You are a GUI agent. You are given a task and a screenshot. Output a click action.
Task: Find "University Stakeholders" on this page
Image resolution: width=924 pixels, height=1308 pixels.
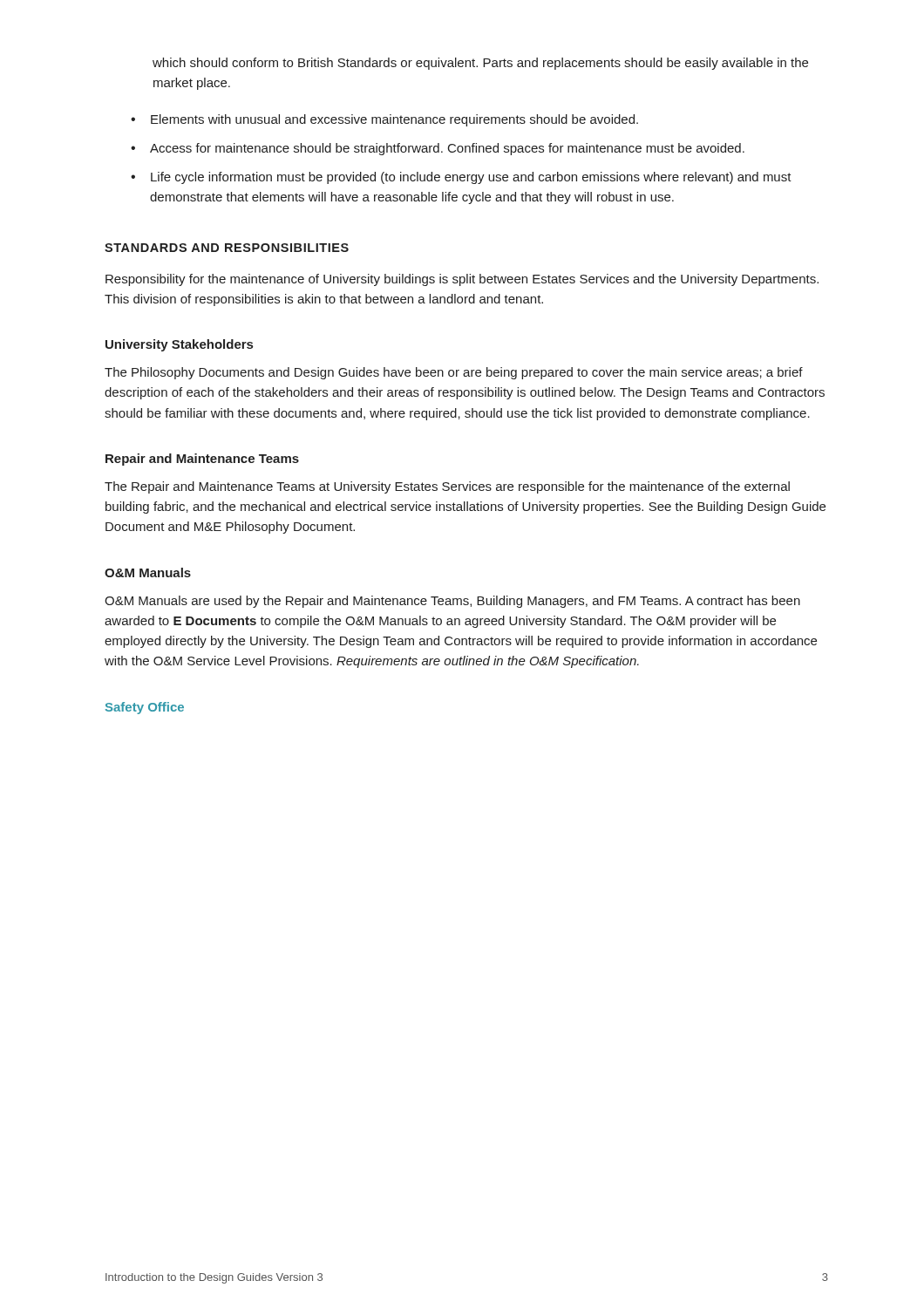tap(179, 344)
